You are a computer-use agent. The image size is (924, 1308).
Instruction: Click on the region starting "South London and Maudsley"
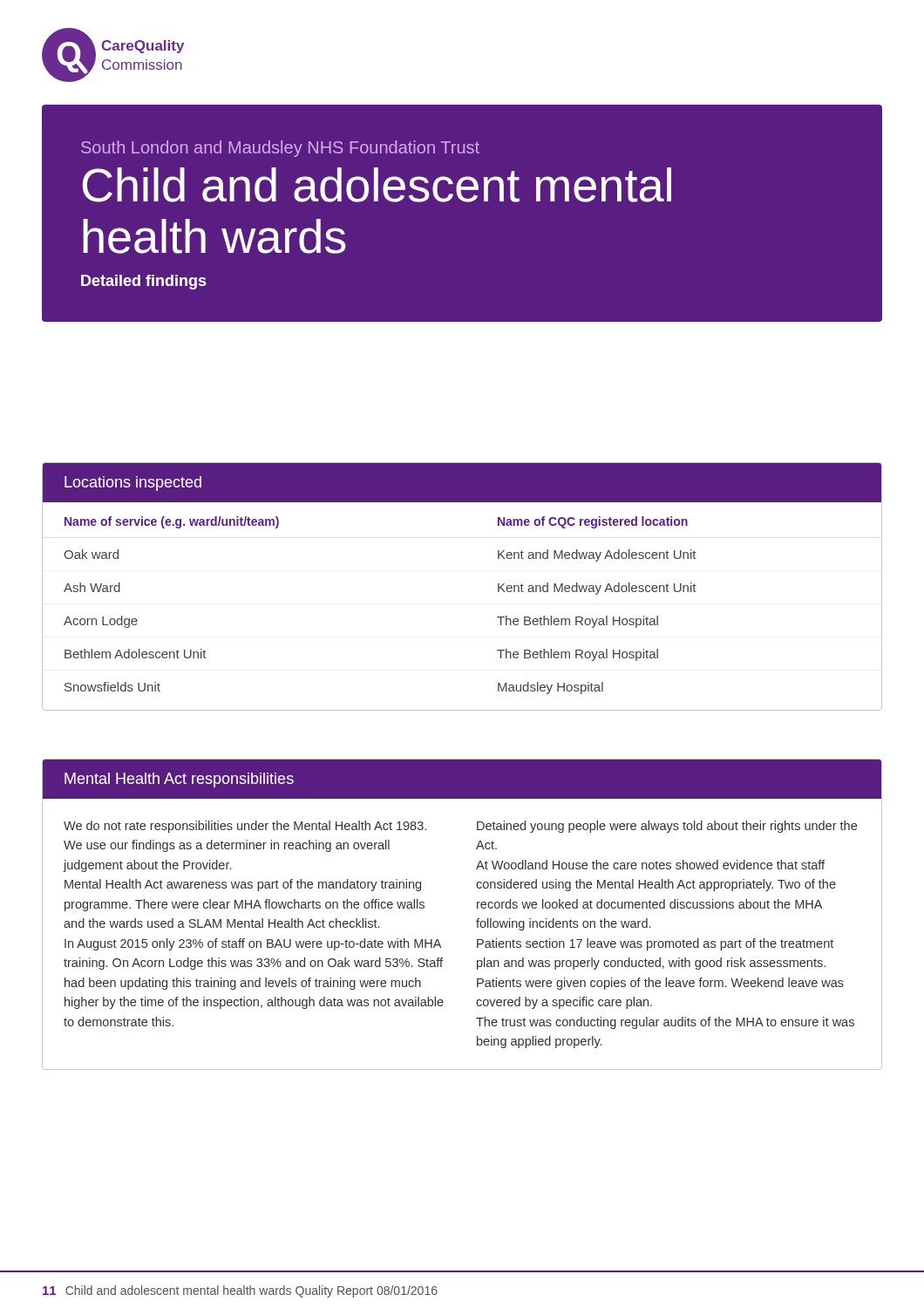[x=462, y=214]
